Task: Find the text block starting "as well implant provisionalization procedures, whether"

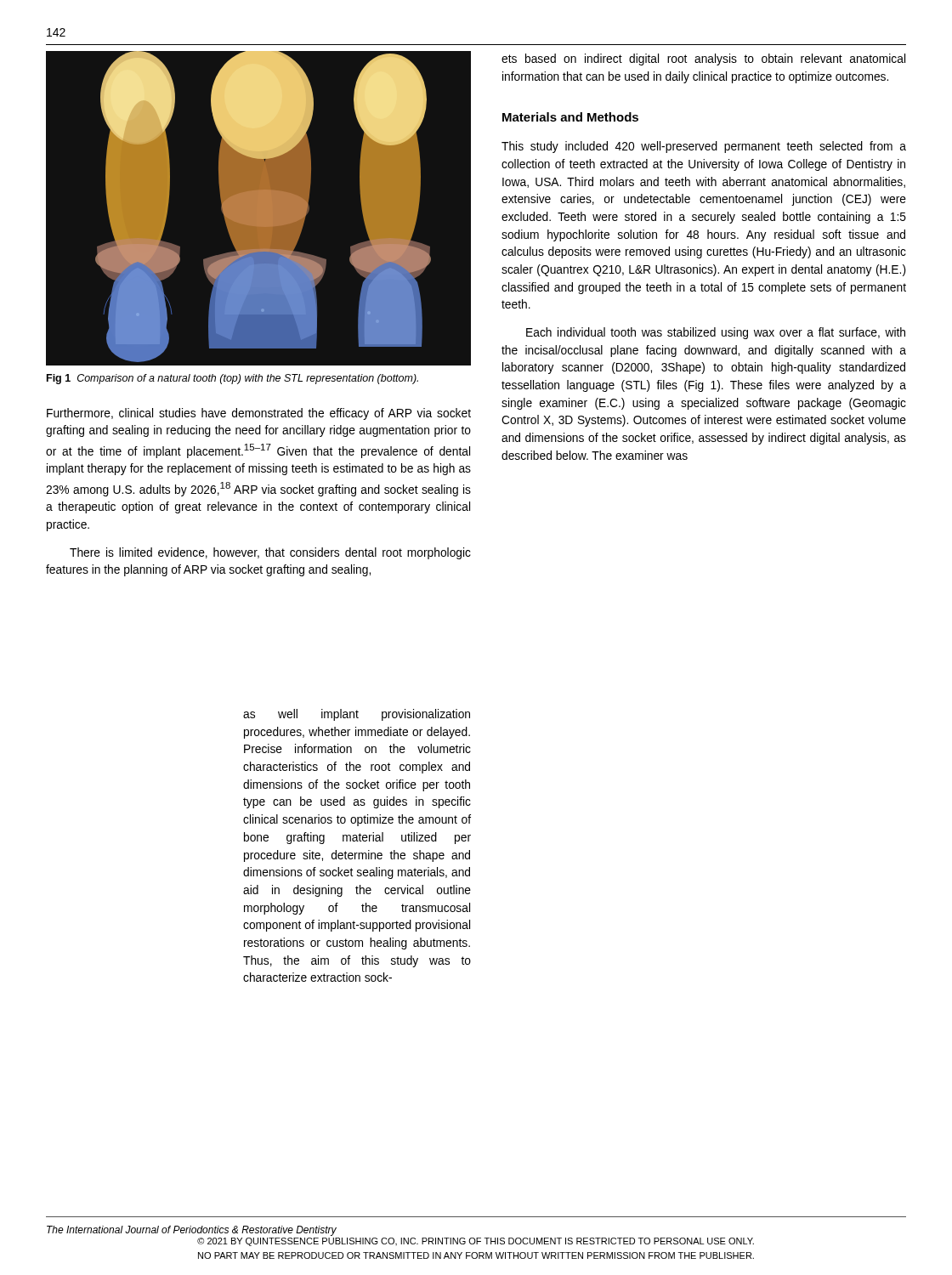Action: tap(357, 847)
